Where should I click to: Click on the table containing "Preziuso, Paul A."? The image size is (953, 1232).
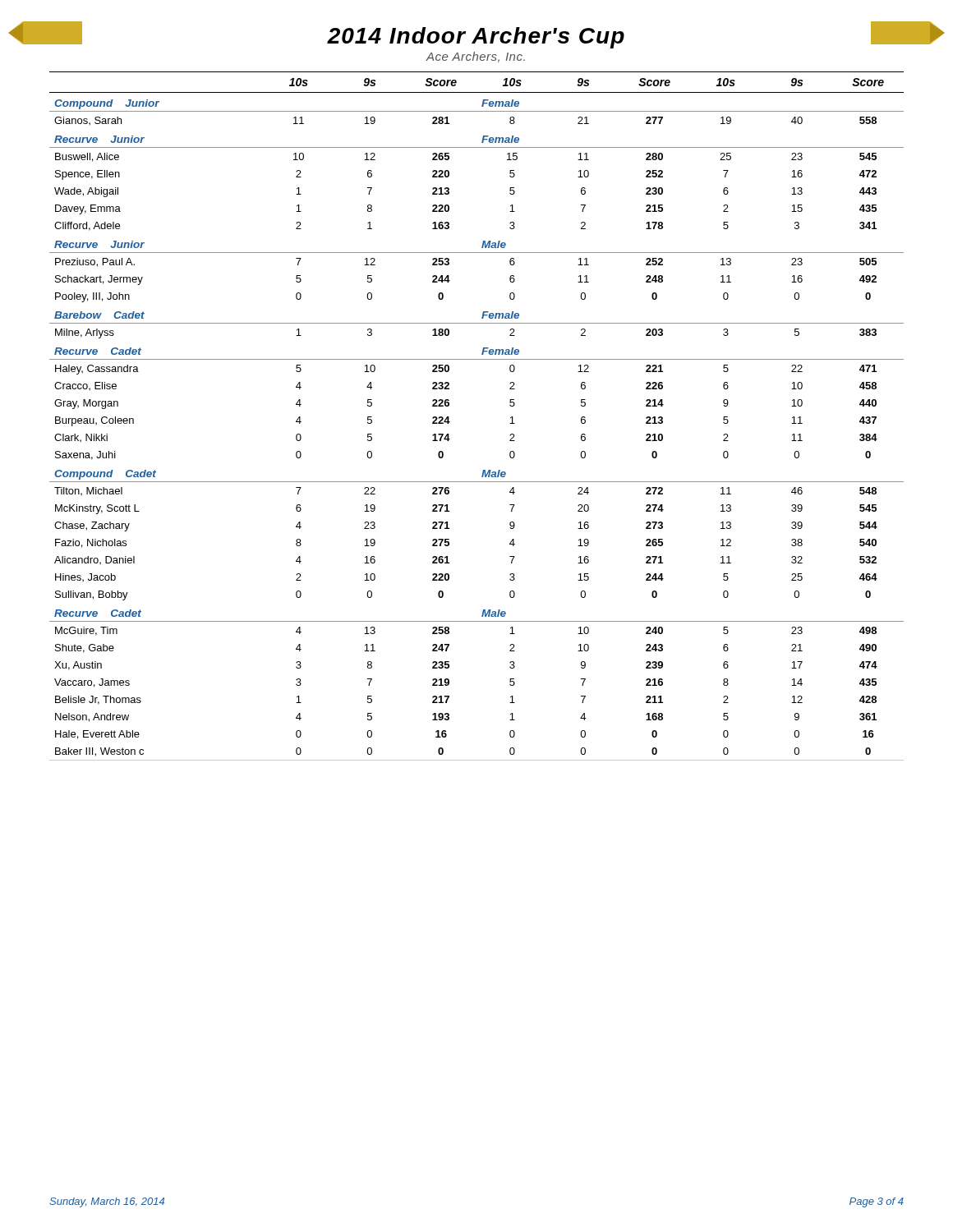pos(476,416)
